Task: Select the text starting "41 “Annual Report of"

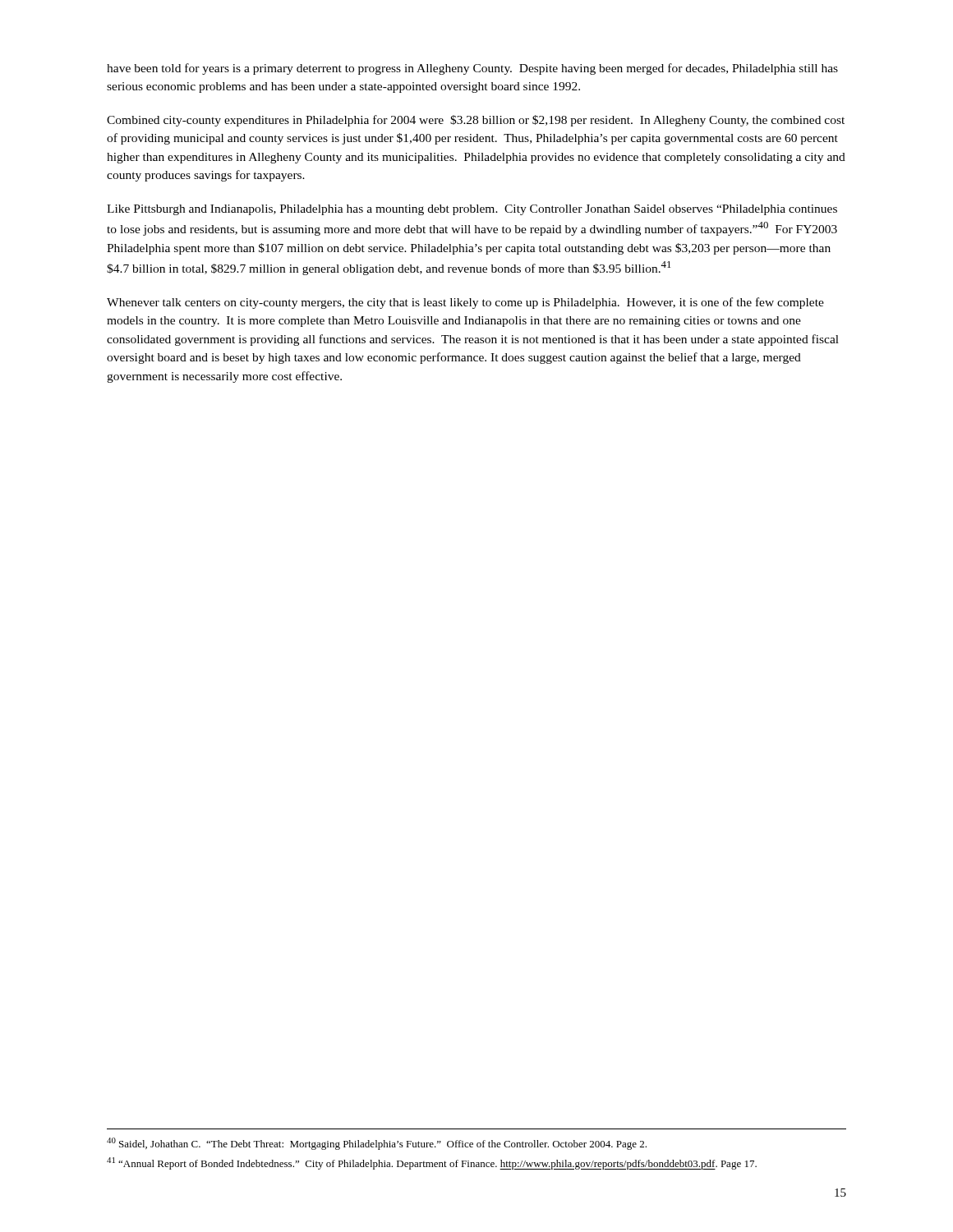Action: (432, 1163)
